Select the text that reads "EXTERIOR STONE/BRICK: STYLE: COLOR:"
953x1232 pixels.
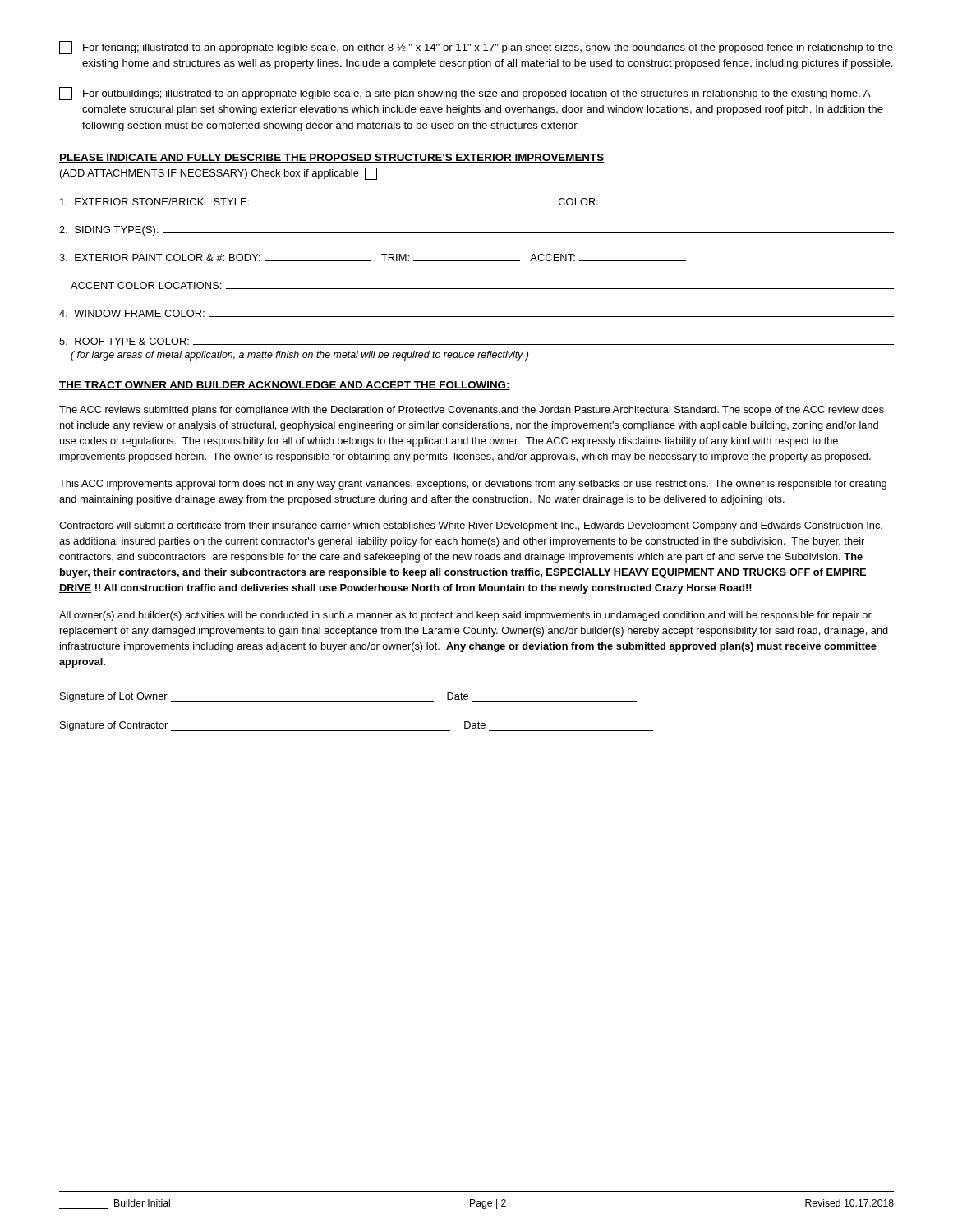(x=476, y=199)
